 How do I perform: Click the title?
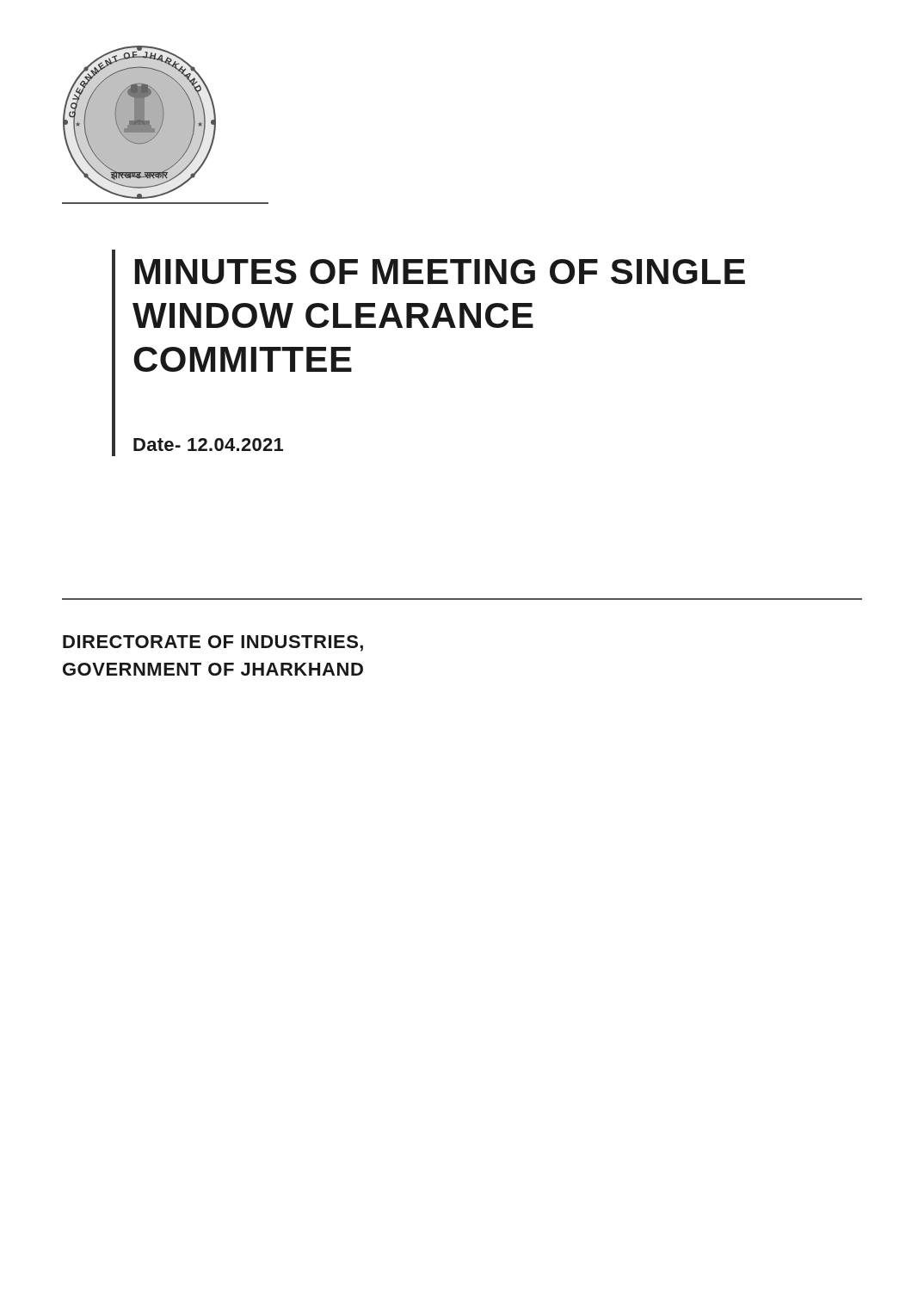pos(497,353)
